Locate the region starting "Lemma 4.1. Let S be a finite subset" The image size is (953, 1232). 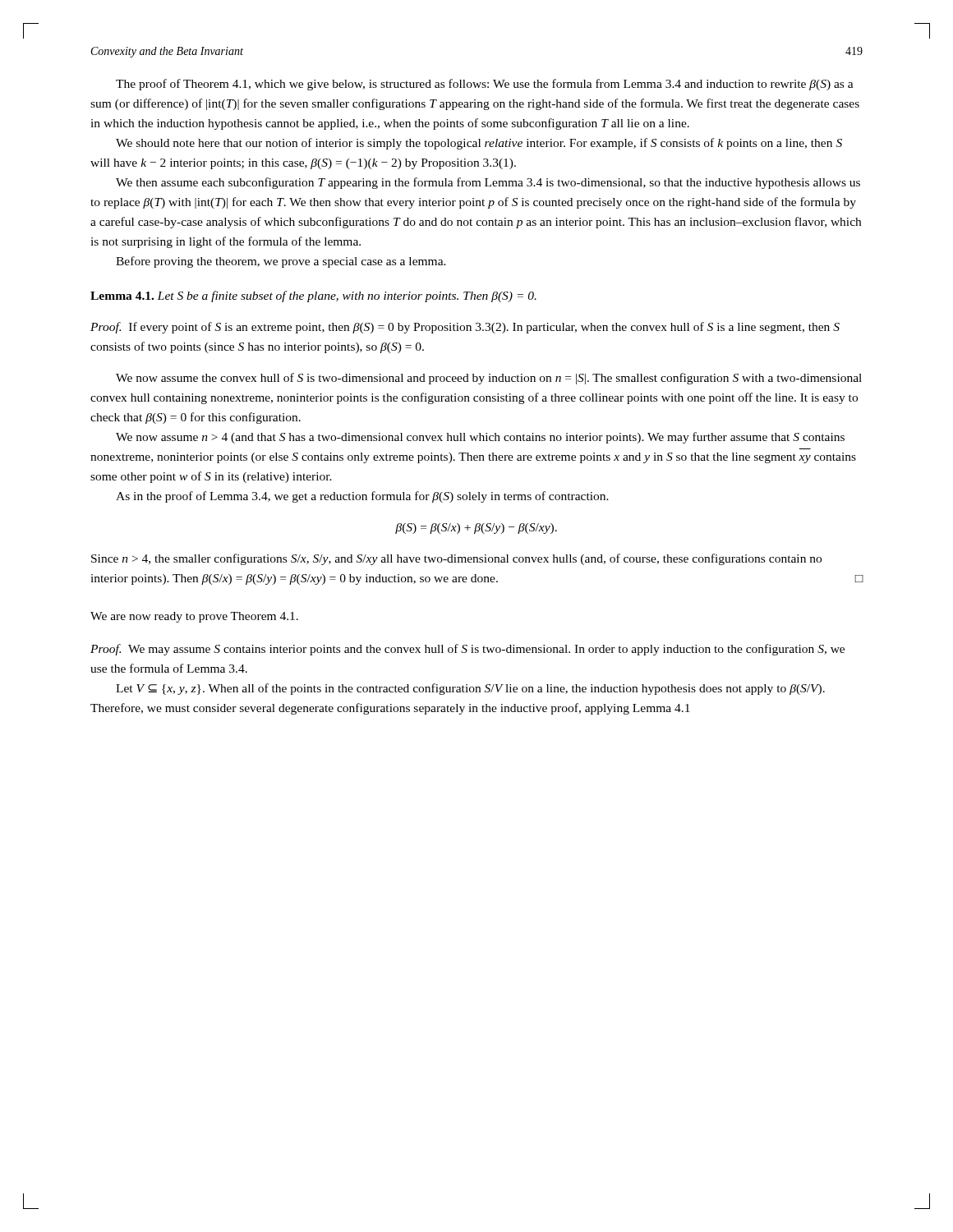476,296
